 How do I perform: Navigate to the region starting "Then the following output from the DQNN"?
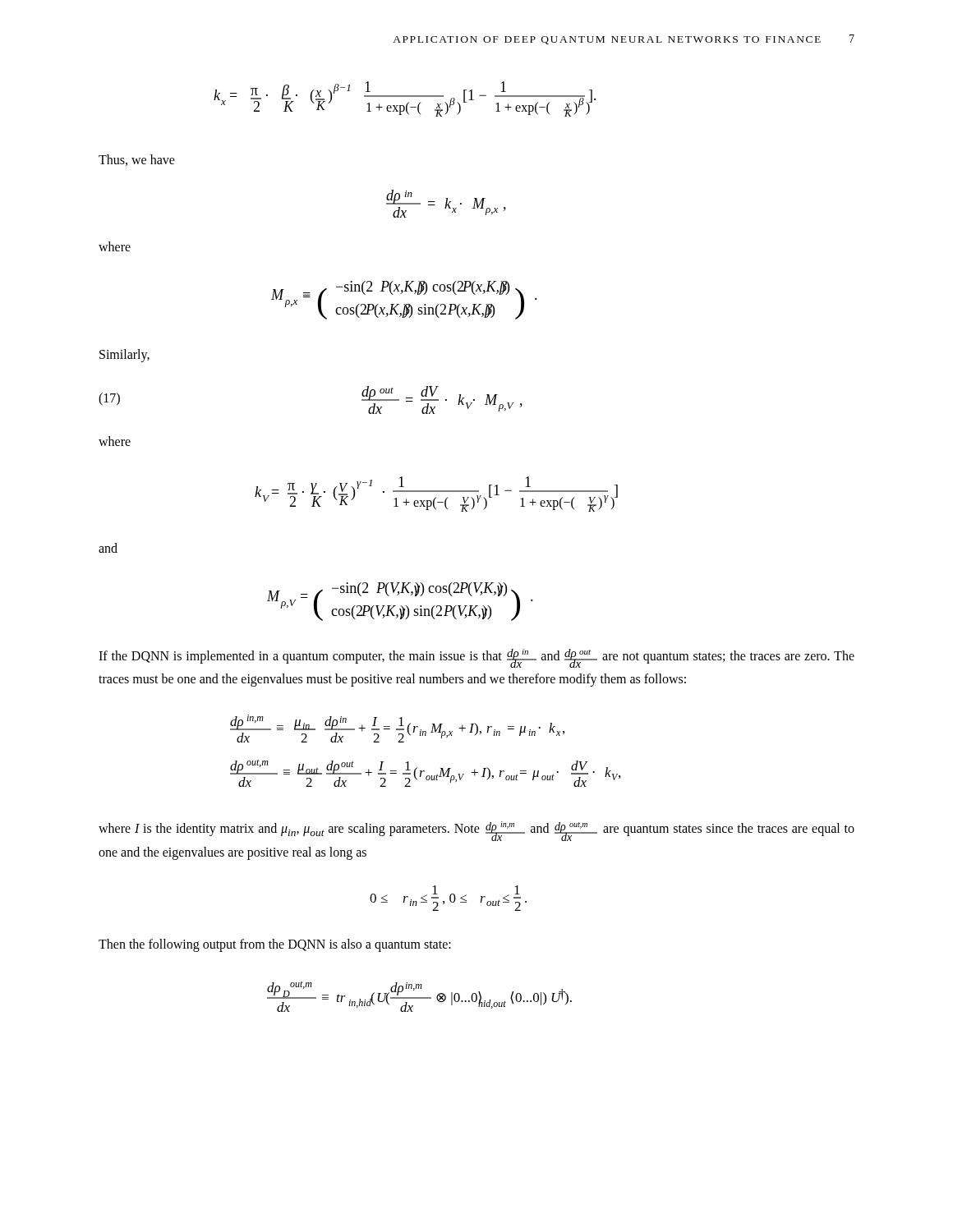(275, 944)
